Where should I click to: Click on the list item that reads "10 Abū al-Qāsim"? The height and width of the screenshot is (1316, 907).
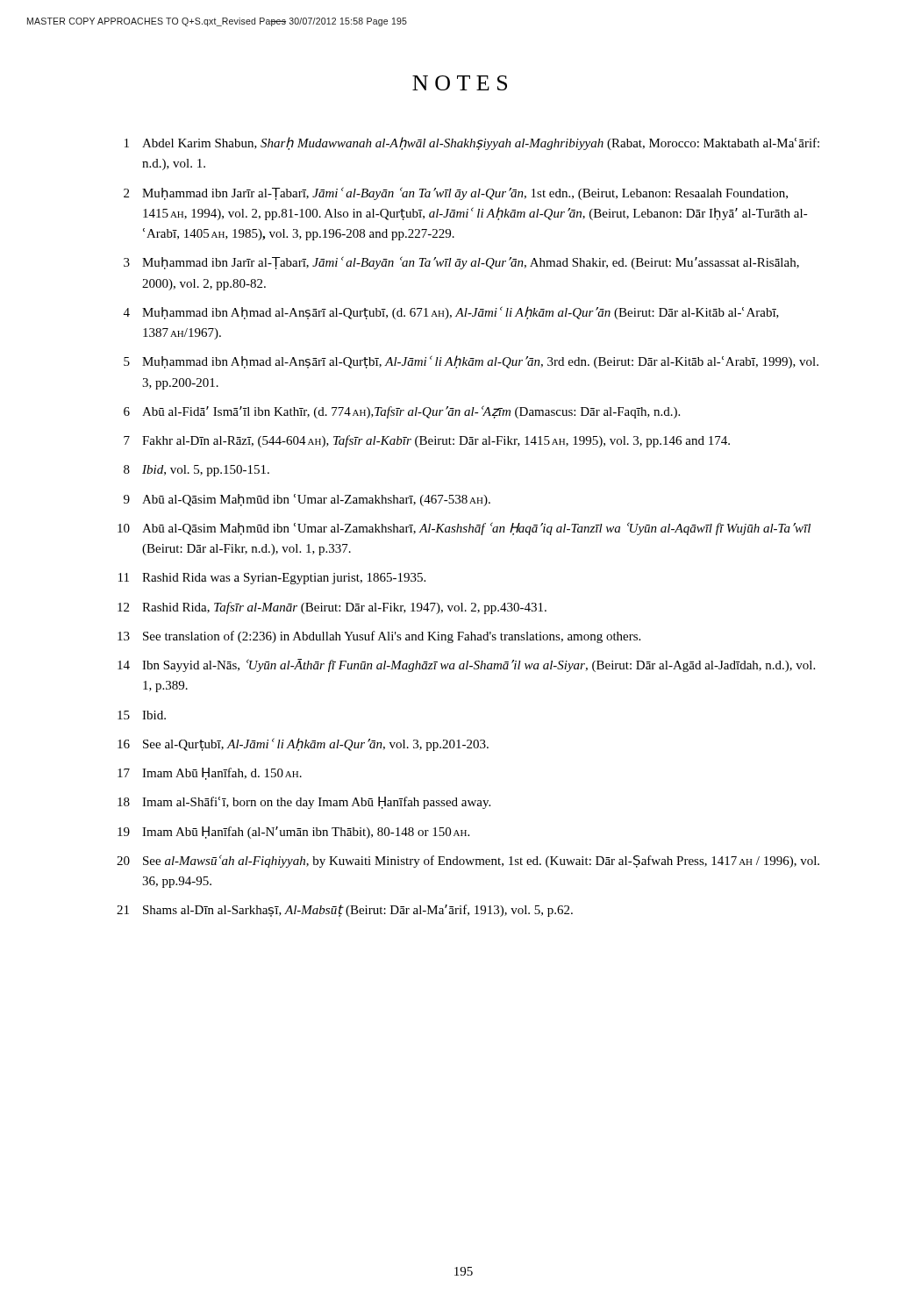point(463,539)
